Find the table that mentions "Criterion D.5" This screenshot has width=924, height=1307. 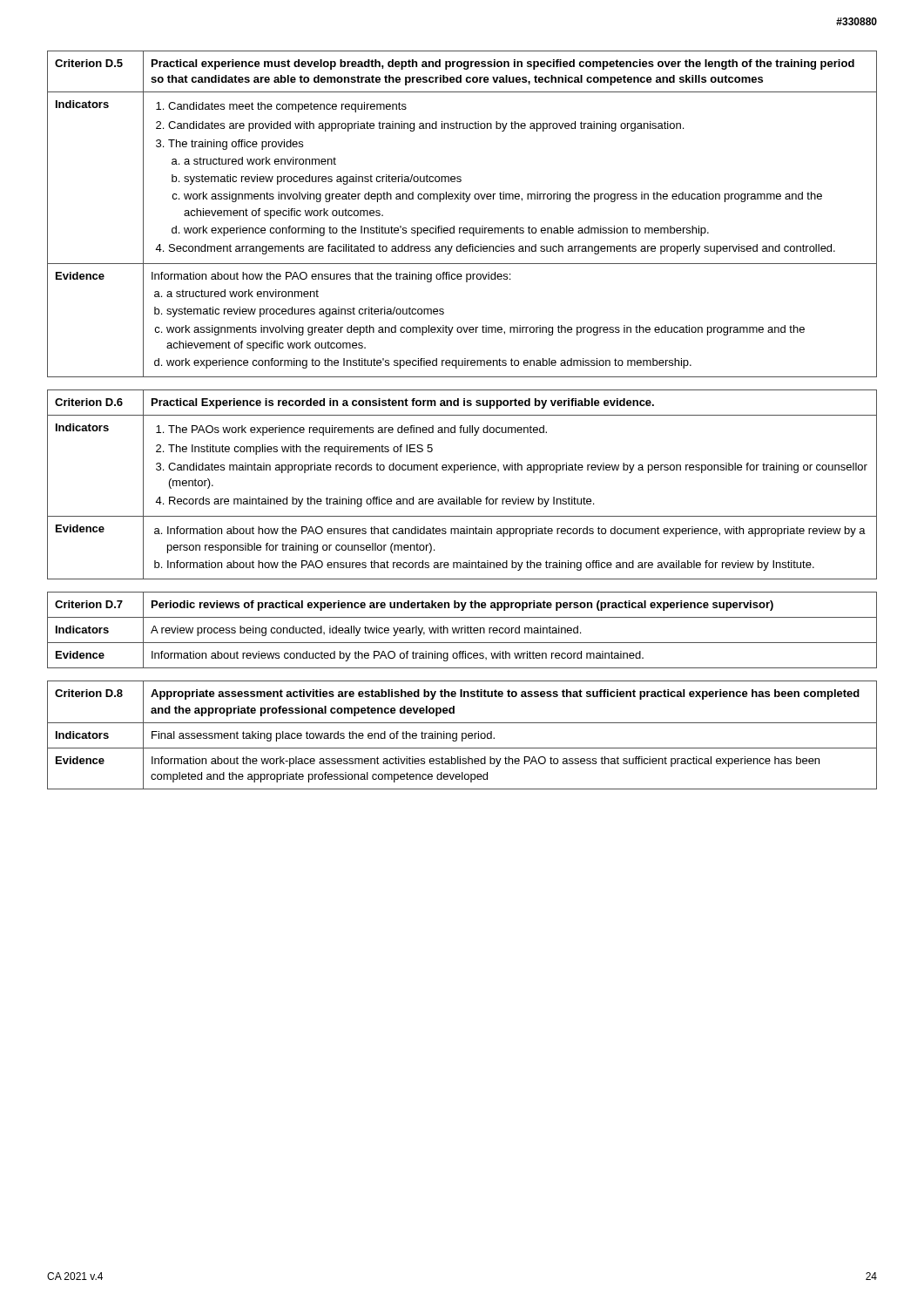coord(462,214)
